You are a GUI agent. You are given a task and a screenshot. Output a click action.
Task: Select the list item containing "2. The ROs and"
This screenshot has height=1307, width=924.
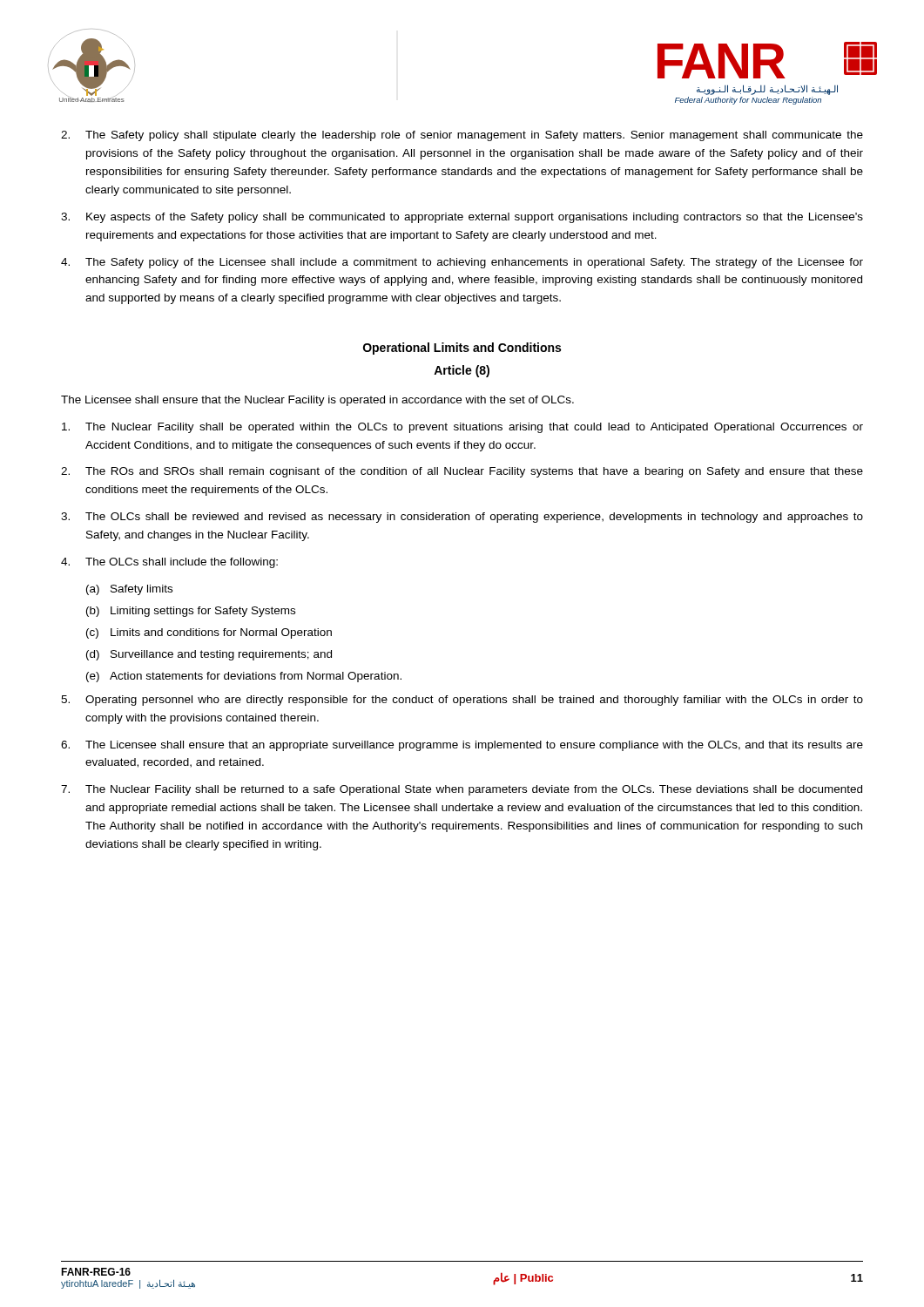pyautogui.click(x=462, y=481)
